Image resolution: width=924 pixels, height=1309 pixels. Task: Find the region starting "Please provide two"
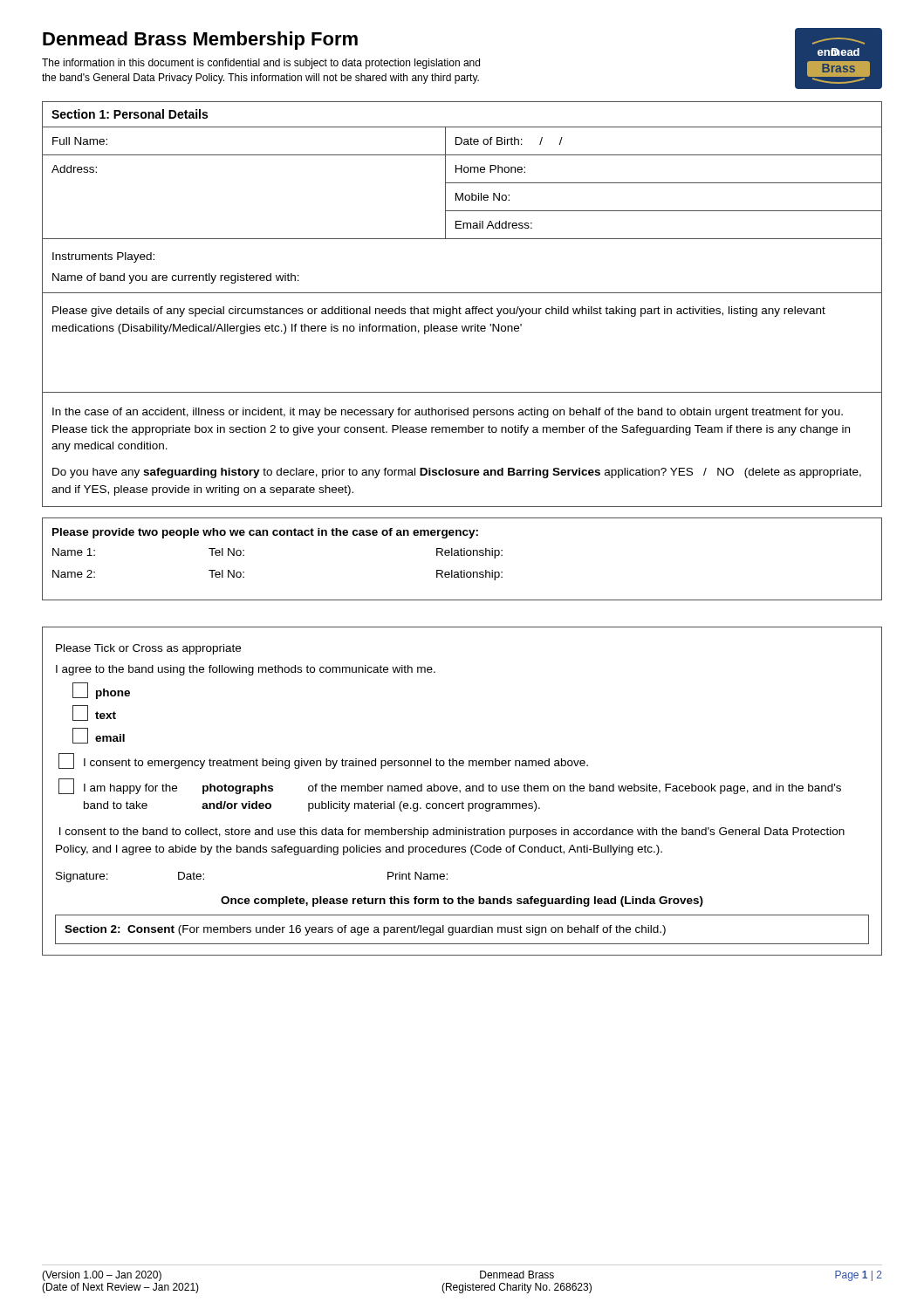[462, 553]
